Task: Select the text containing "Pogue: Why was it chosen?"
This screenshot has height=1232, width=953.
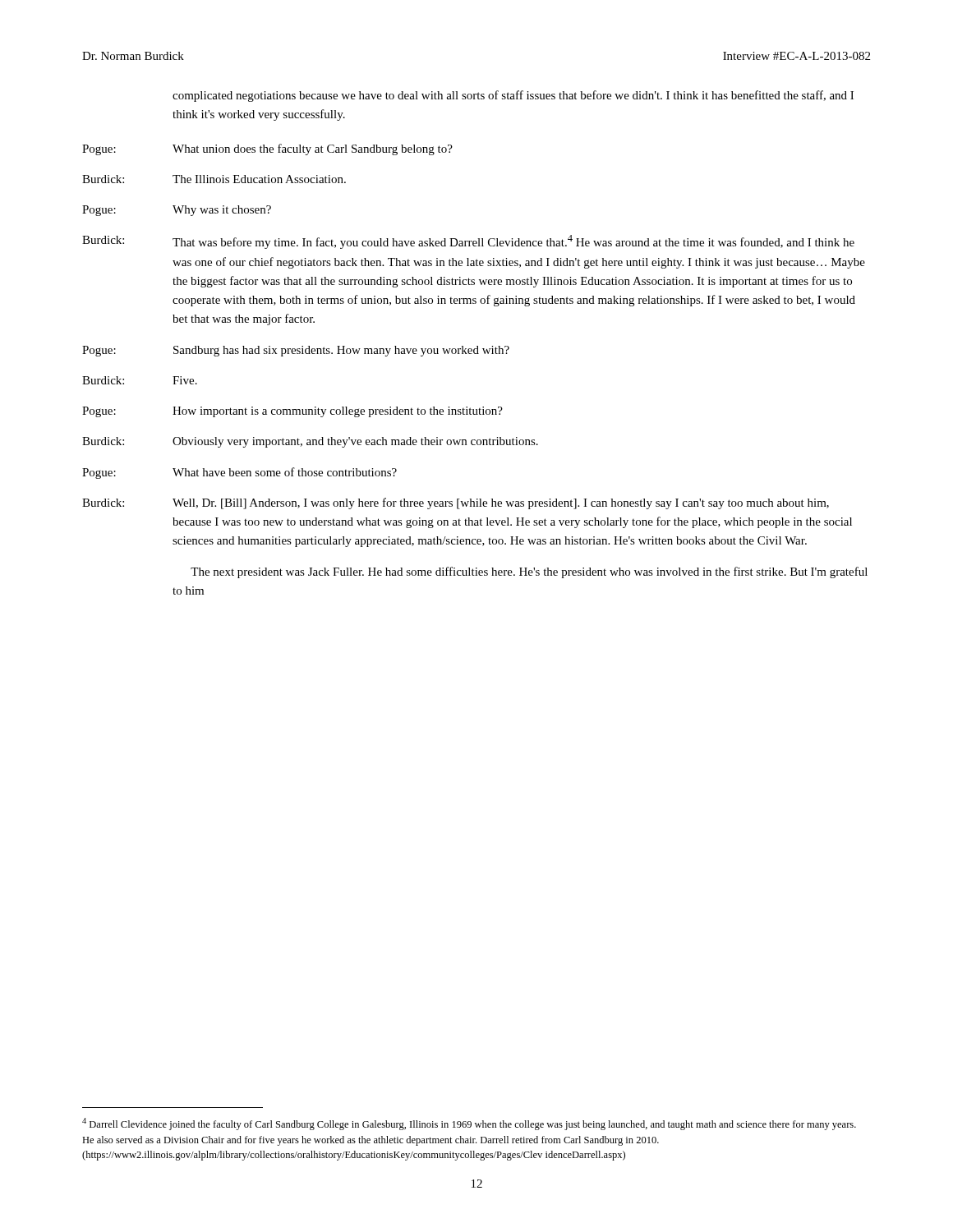Action: click(x=177, y=211)
